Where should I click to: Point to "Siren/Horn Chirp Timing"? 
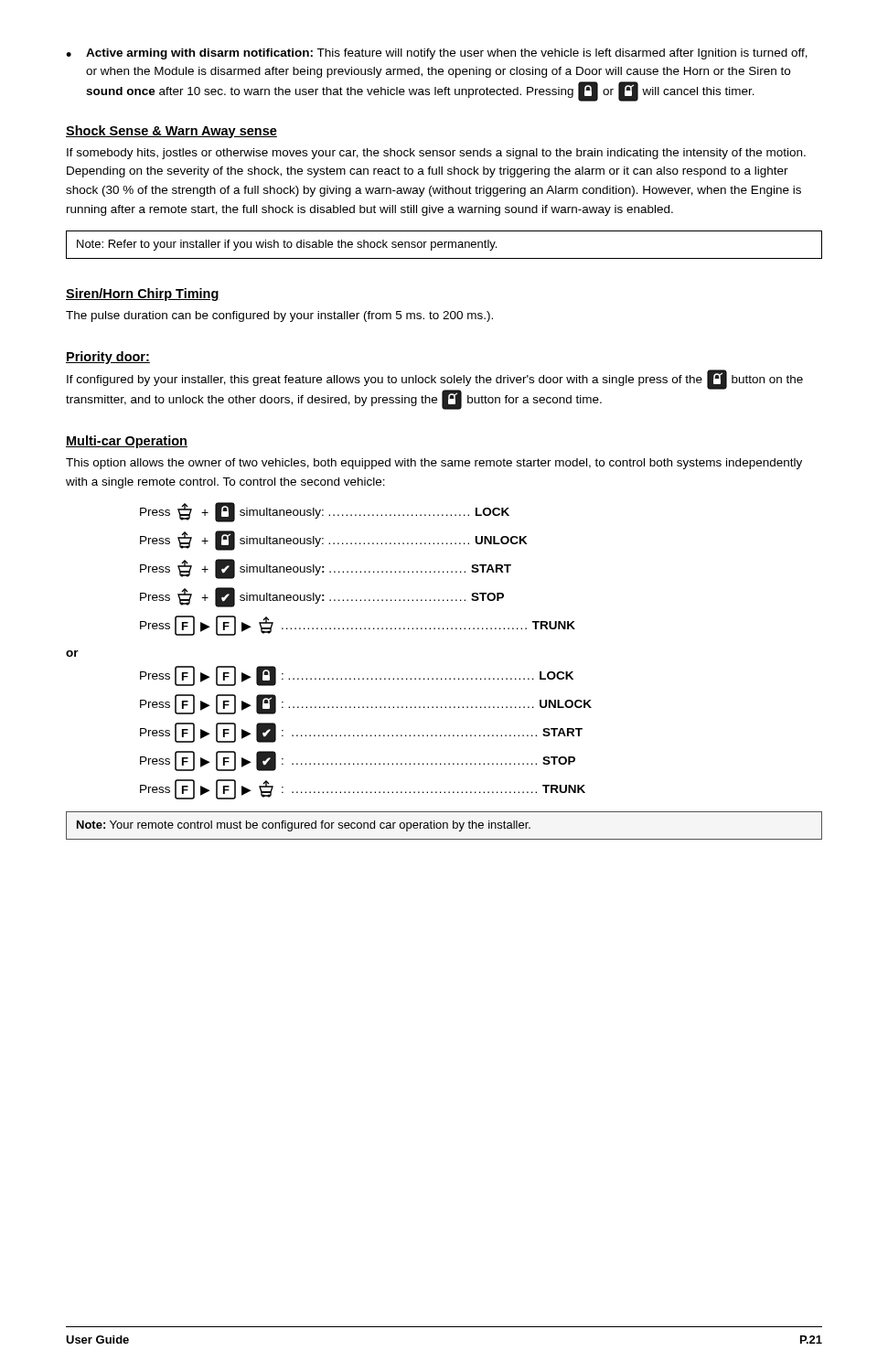tap(142, 294)
